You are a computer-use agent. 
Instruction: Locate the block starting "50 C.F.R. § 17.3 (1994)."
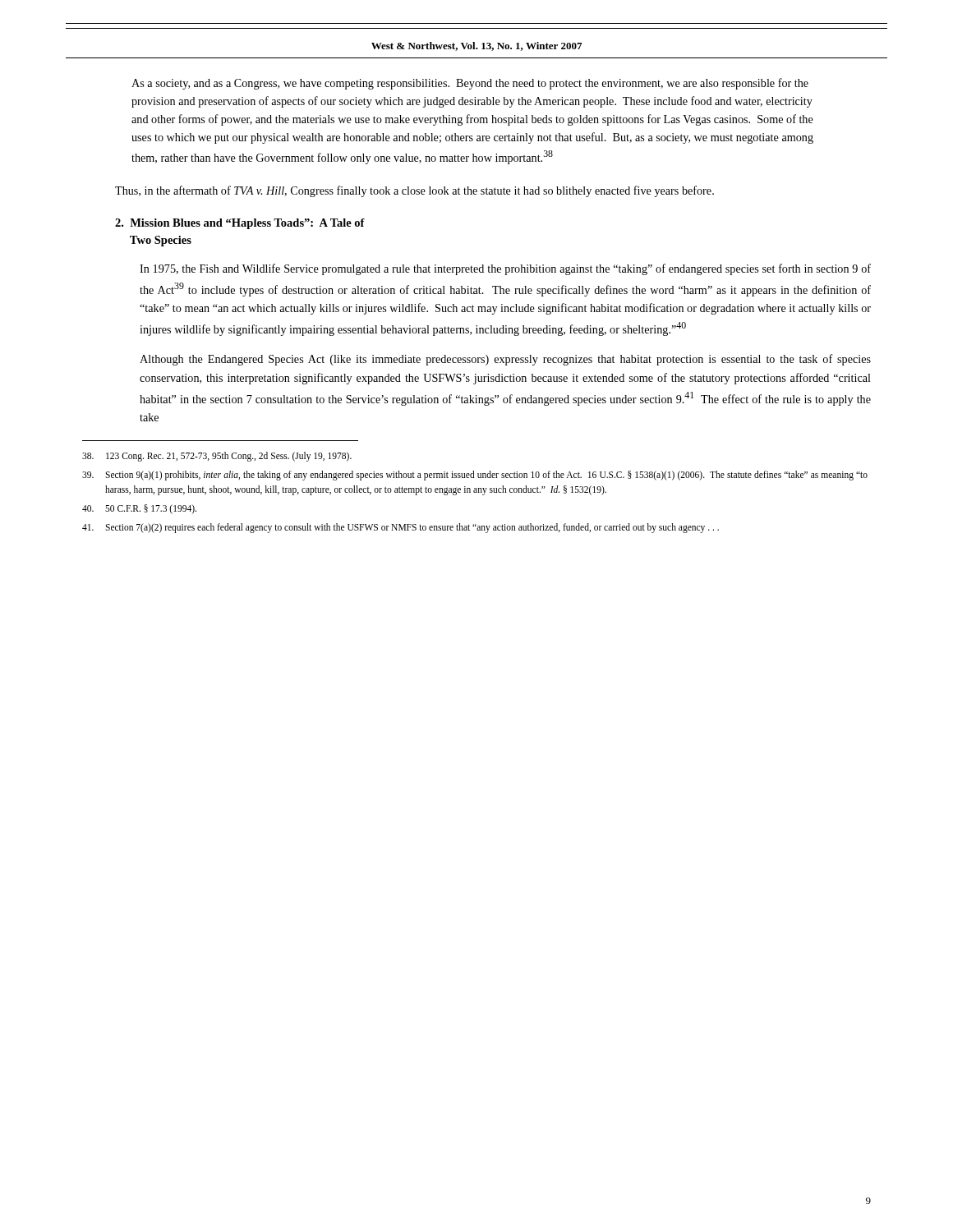[139, 509]
